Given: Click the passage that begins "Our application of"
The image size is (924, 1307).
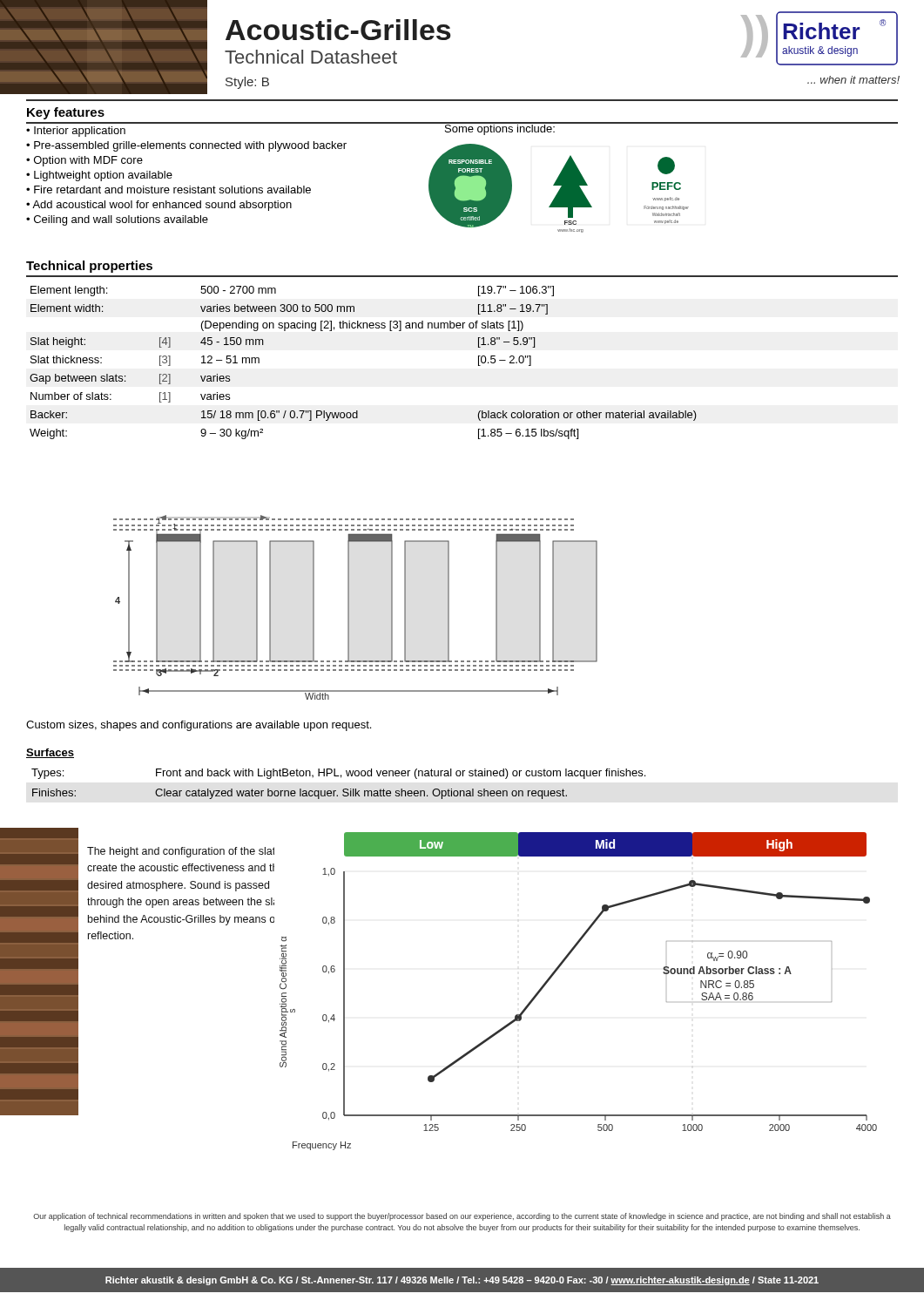Looking at the screenshot, I should point(462,1222).
